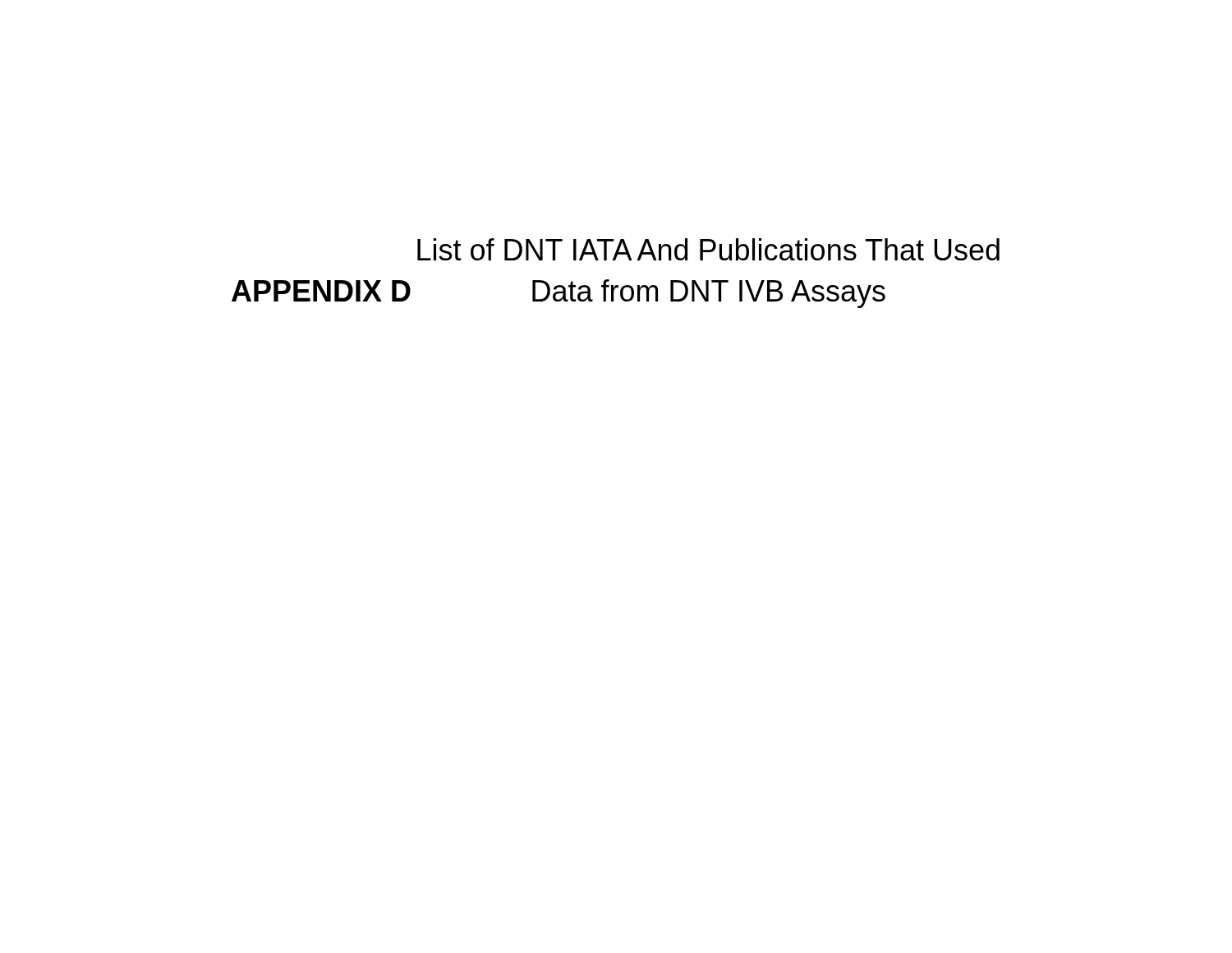The width and height of the screenshot is (1232, 953).
Task: Find the title that reads "APPENDIX D"
Action: tap(321, 292)
